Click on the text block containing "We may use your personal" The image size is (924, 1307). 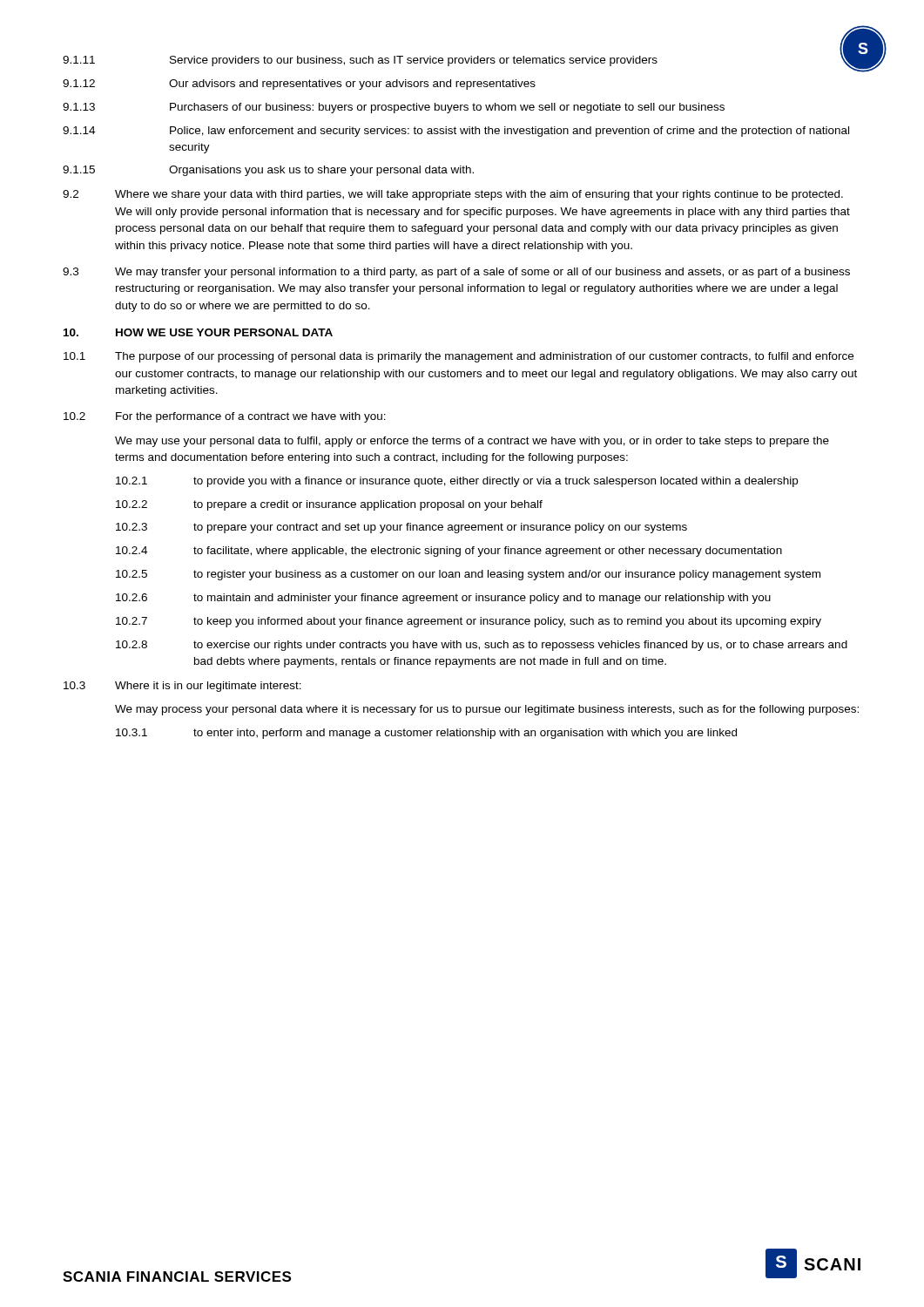[472, 449]
